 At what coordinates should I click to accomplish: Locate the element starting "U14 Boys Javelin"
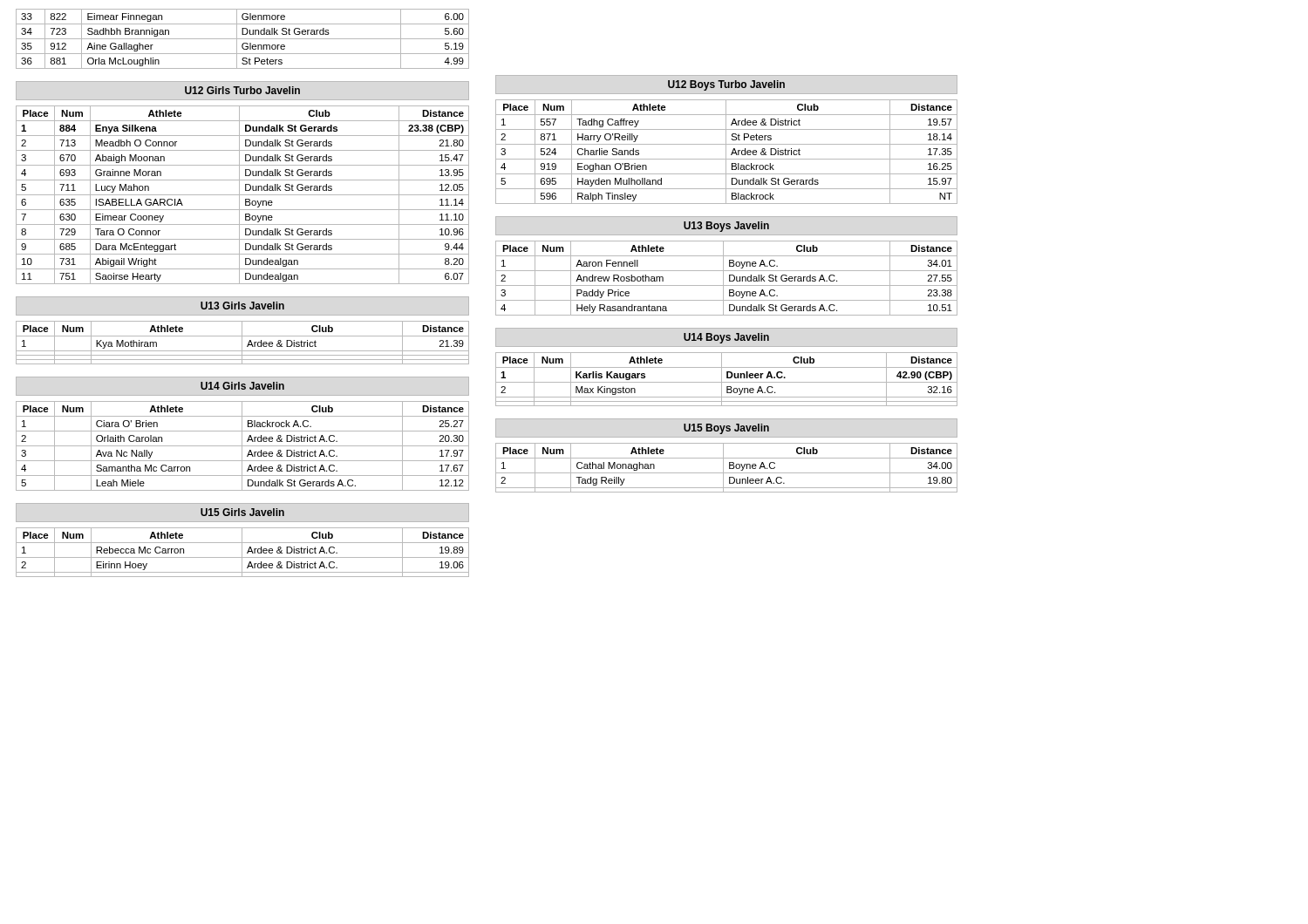click(726, 337)
